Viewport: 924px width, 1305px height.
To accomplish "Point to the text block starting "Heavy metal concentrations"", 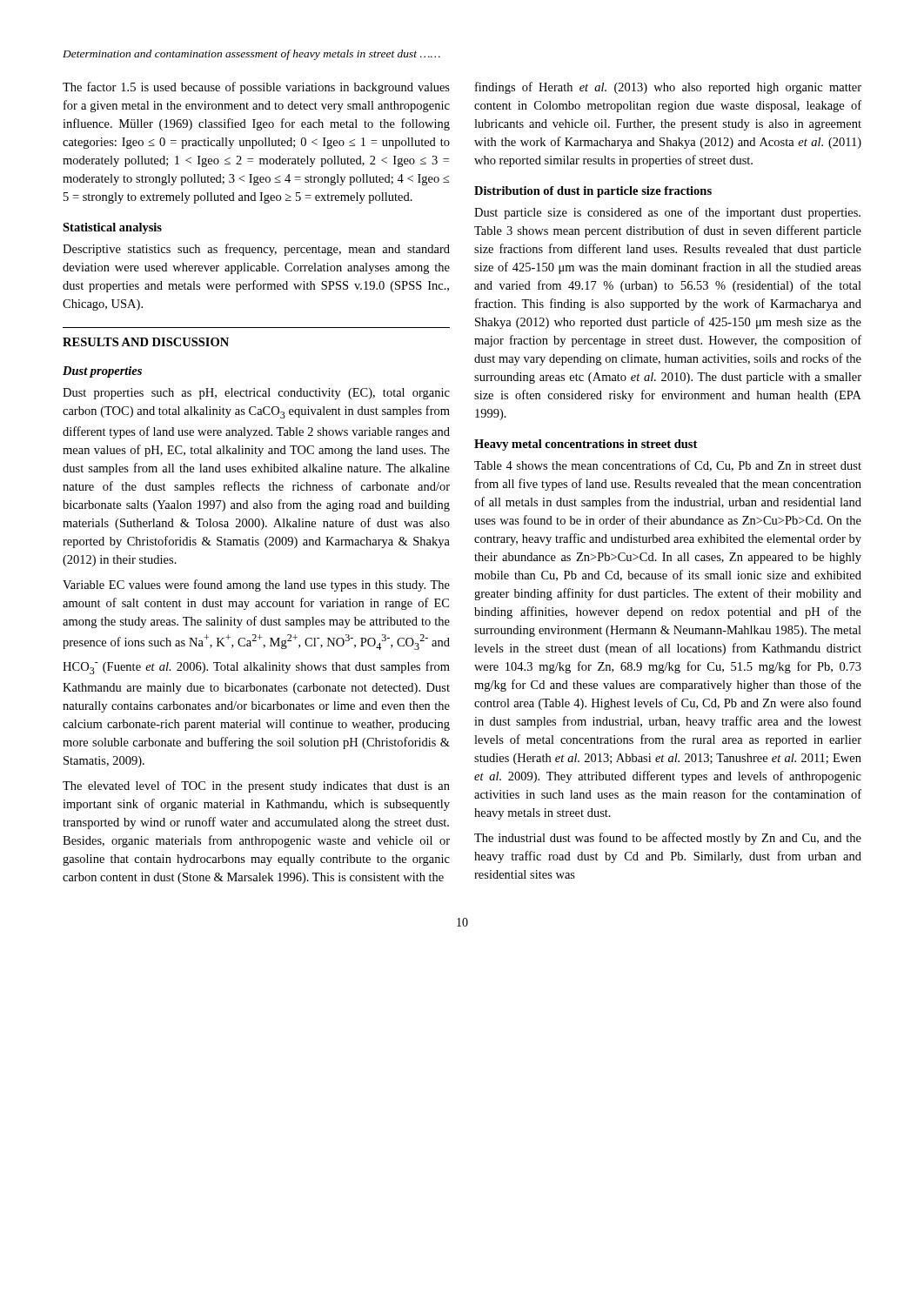I will point(668,444).
